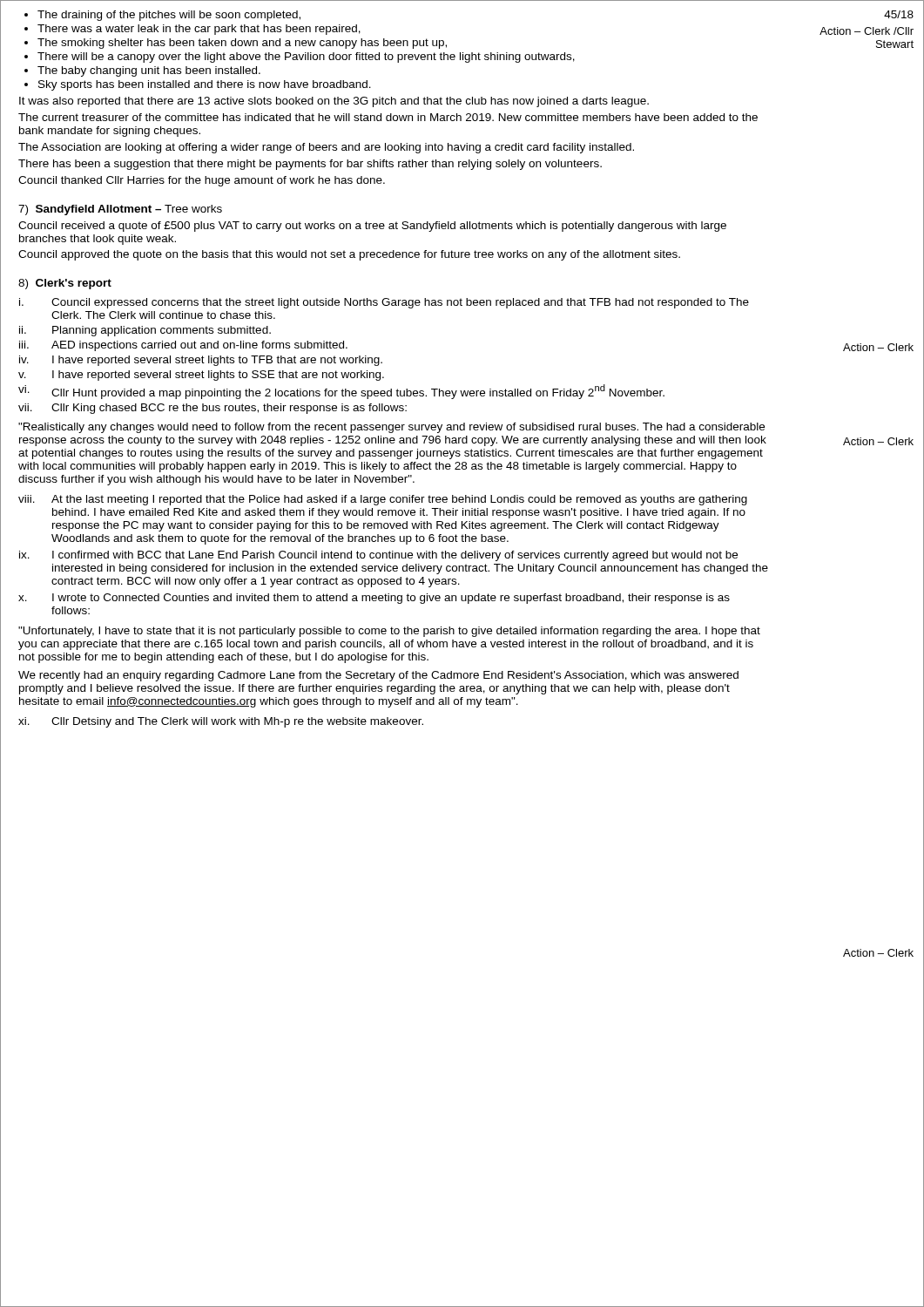This screenshot has width=924, height=1307.
Task: Locate the element starting "The current treasurer of the"
Action: tap(388, 124)
